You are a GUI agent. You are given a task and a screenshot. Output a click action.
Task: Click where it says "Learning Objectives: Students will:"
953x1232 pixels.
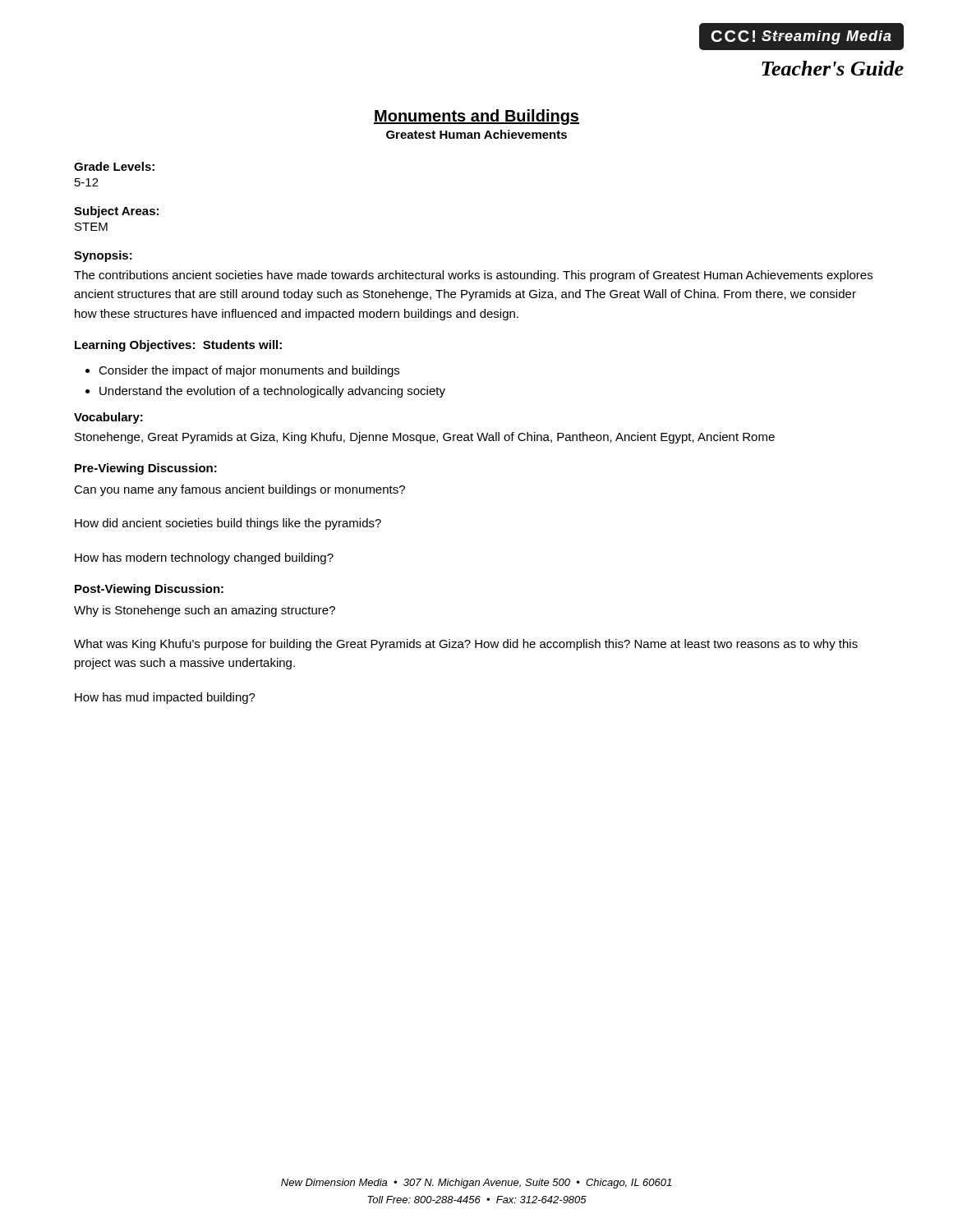(x=178, y=344)
